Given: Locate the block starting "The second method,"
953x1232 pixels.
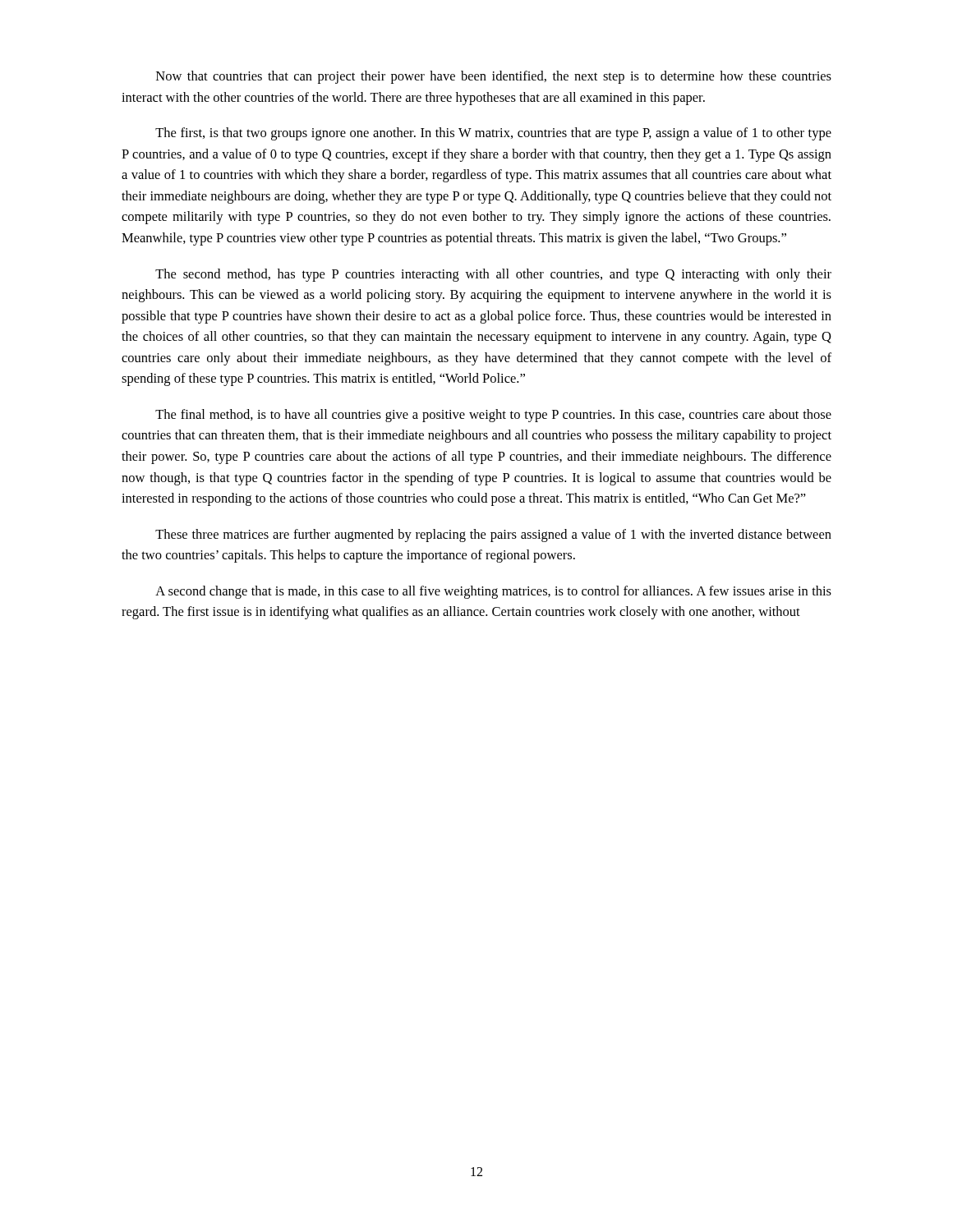Looking at the screenshot, I should tap(476, 326).
